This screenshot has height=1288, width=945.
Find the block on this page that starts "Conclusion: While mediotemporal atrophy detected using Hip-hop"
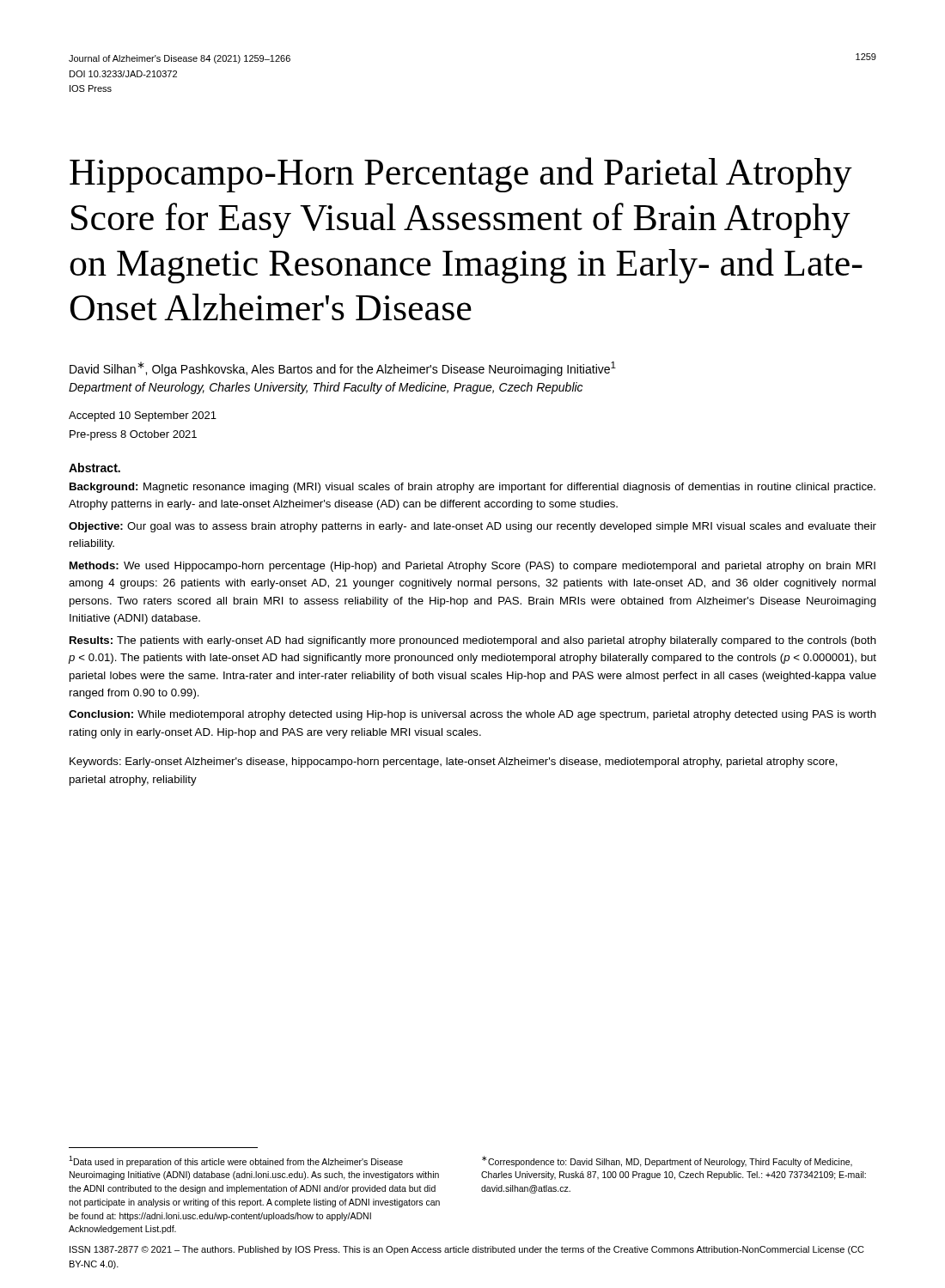(472, 723)
